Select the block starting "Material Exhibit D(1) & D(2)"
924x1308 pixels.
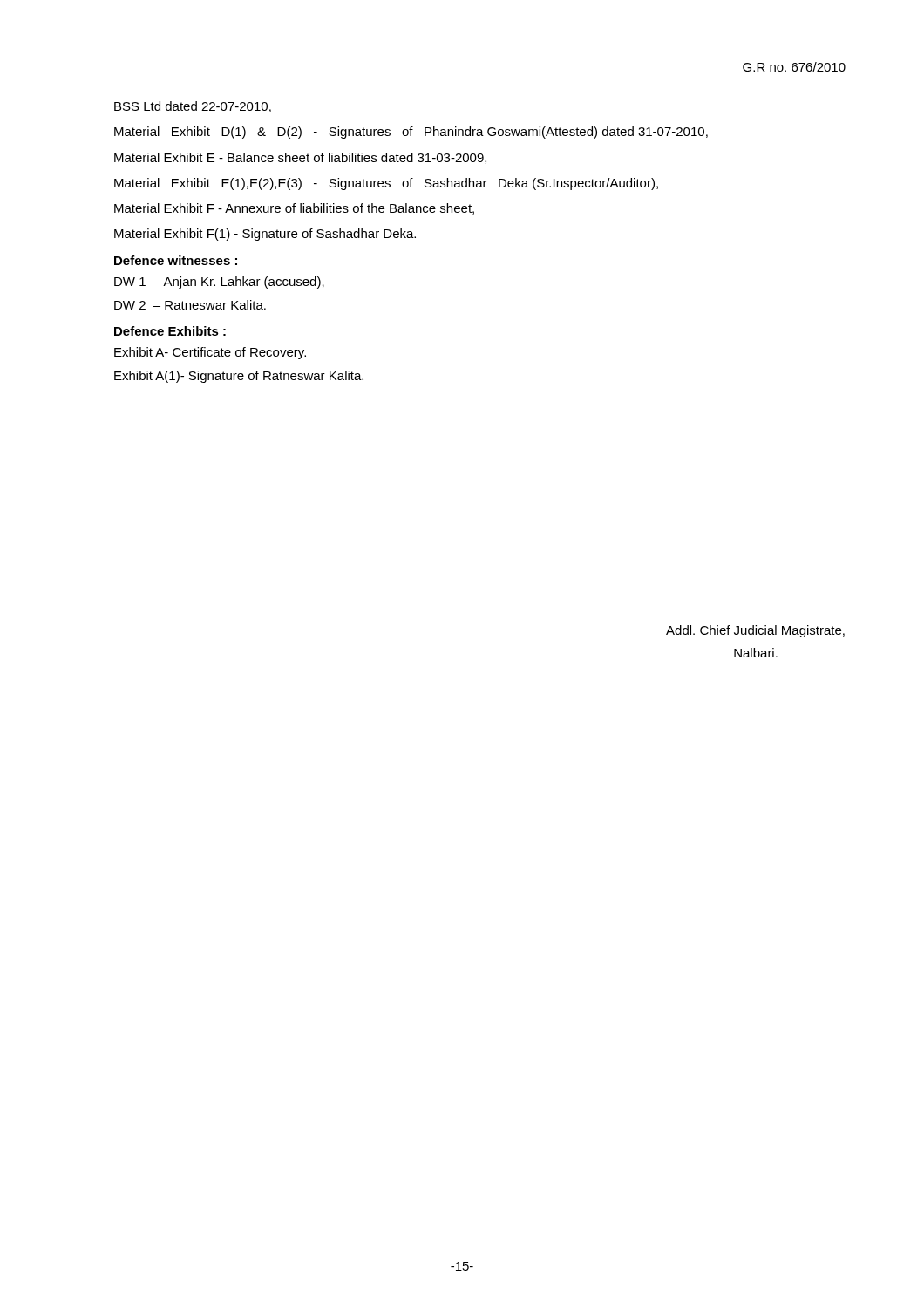pyautogui.click(x=411, y=131)
